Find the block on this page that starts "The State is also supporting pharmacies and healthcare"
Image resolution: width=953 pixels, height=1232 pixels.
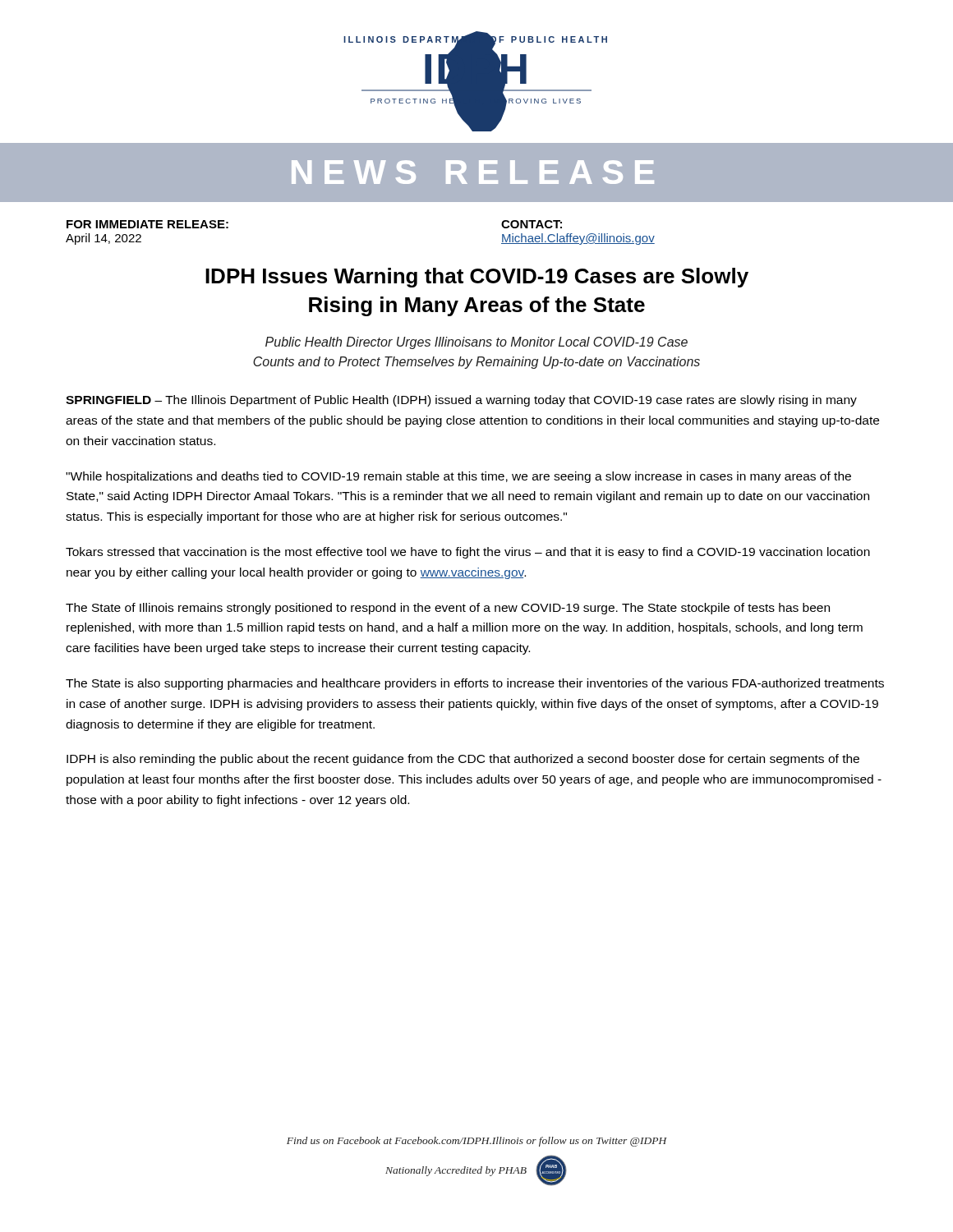pos(475,703)
